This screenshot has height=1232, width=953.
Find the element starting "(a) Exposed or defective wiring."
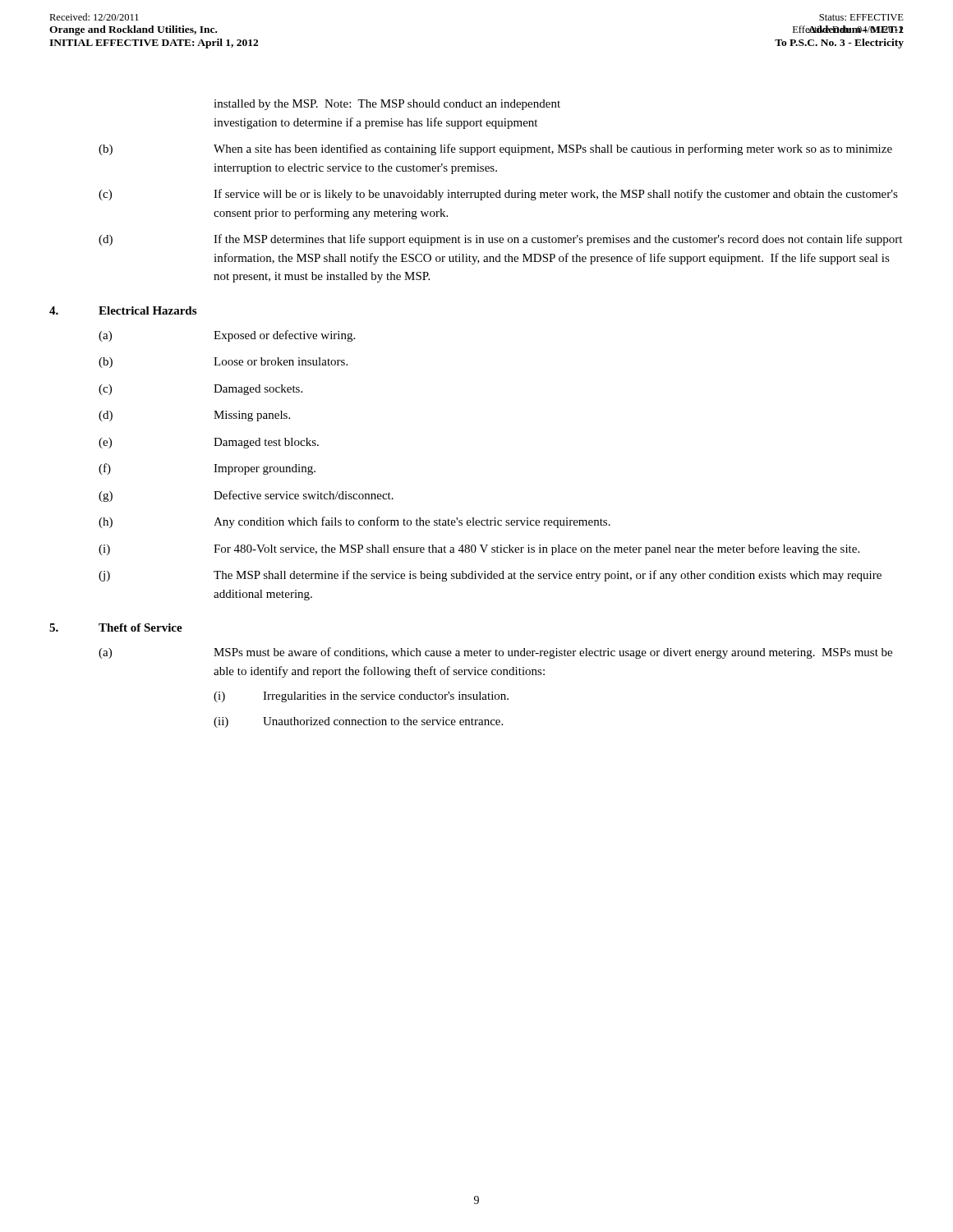[227, 336]
